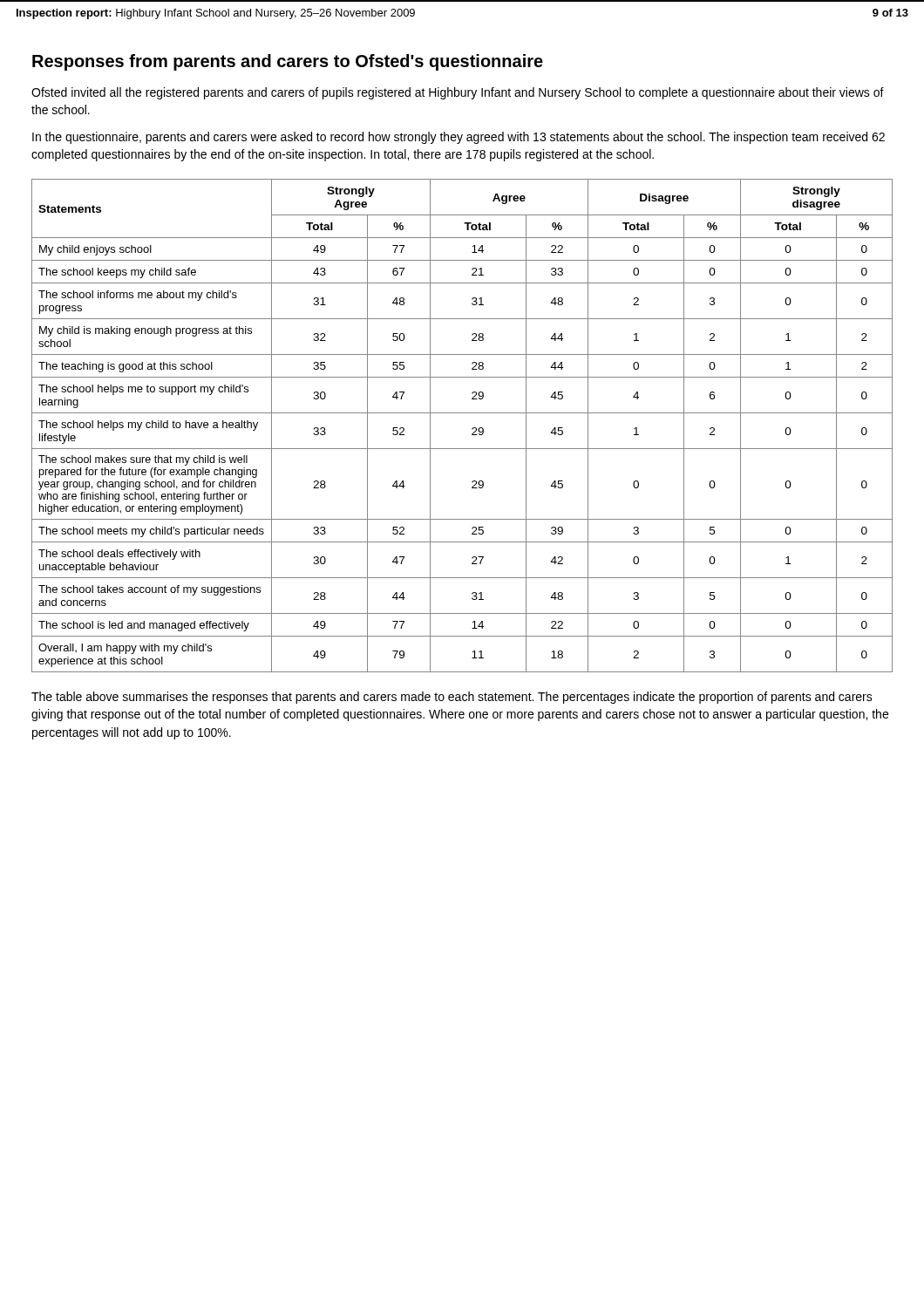This screenshot has height=1308, width=924.
Task: Locate the block starting "In the questionnaire, parents and"
Action: pyautogui.click(x=458, y=145)
